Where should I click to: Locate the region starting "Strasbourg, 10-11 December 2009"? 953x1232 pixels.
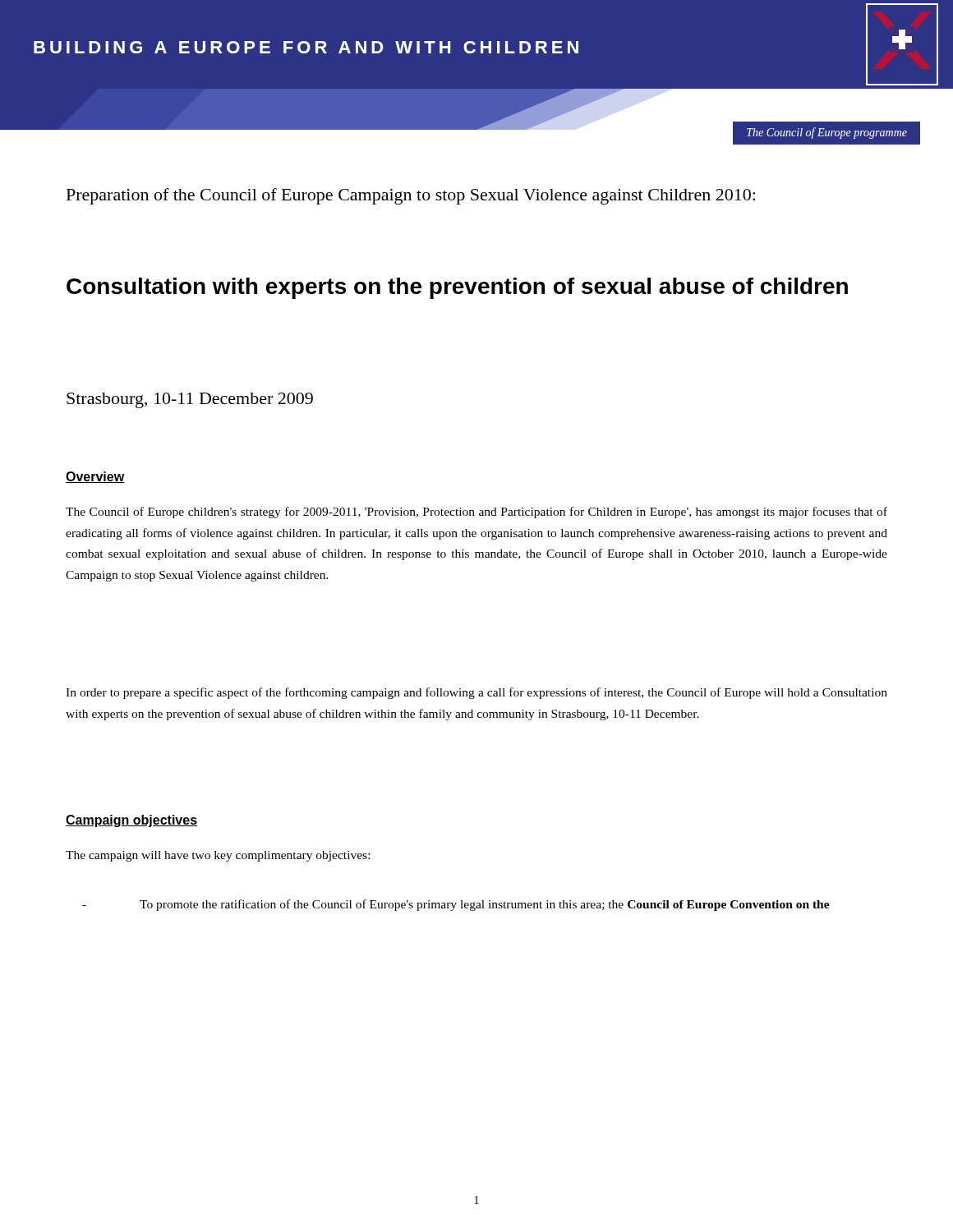tap(190, 398)
